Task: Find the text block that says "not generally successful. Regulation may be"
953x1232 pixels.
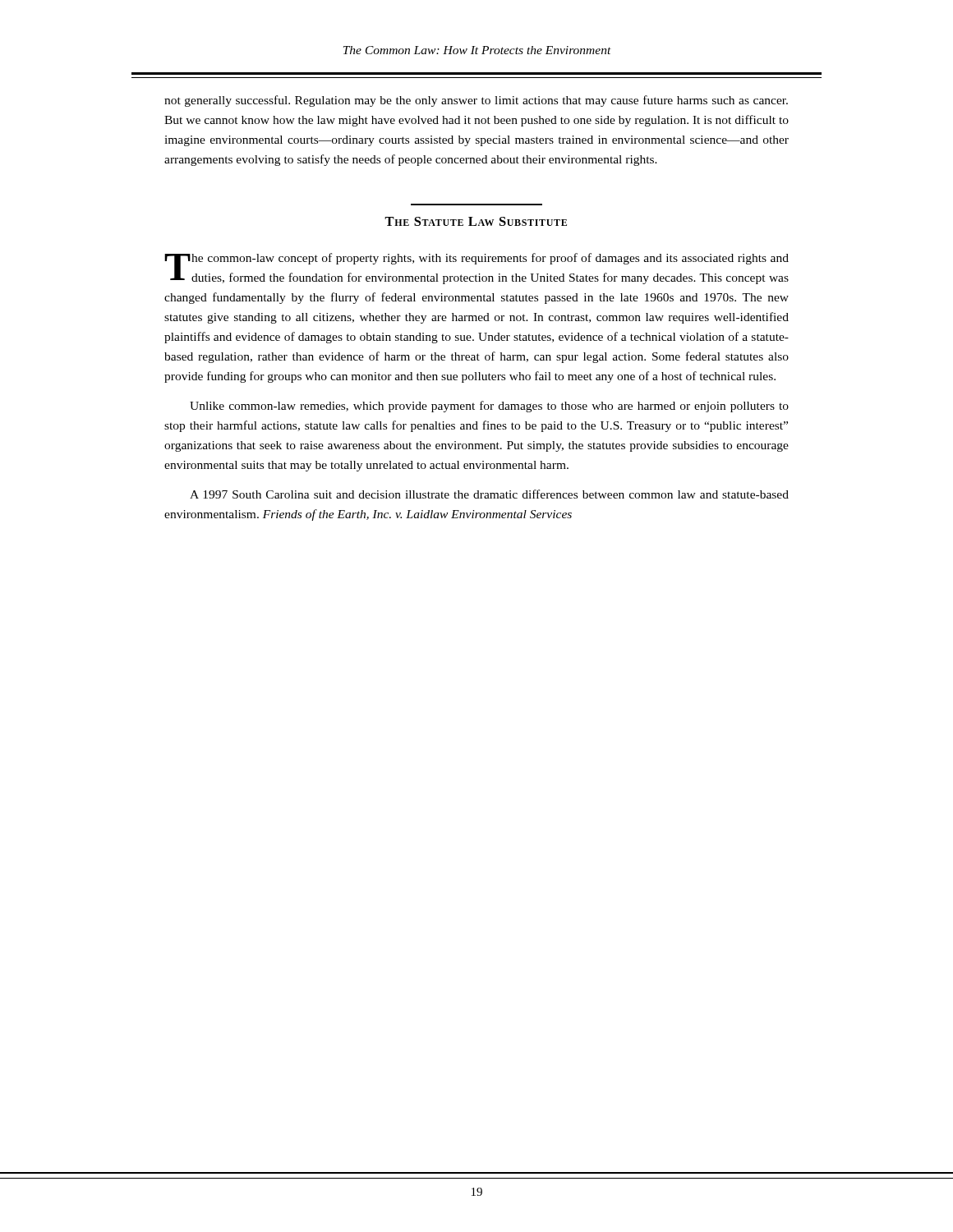Action: point(476,129)
